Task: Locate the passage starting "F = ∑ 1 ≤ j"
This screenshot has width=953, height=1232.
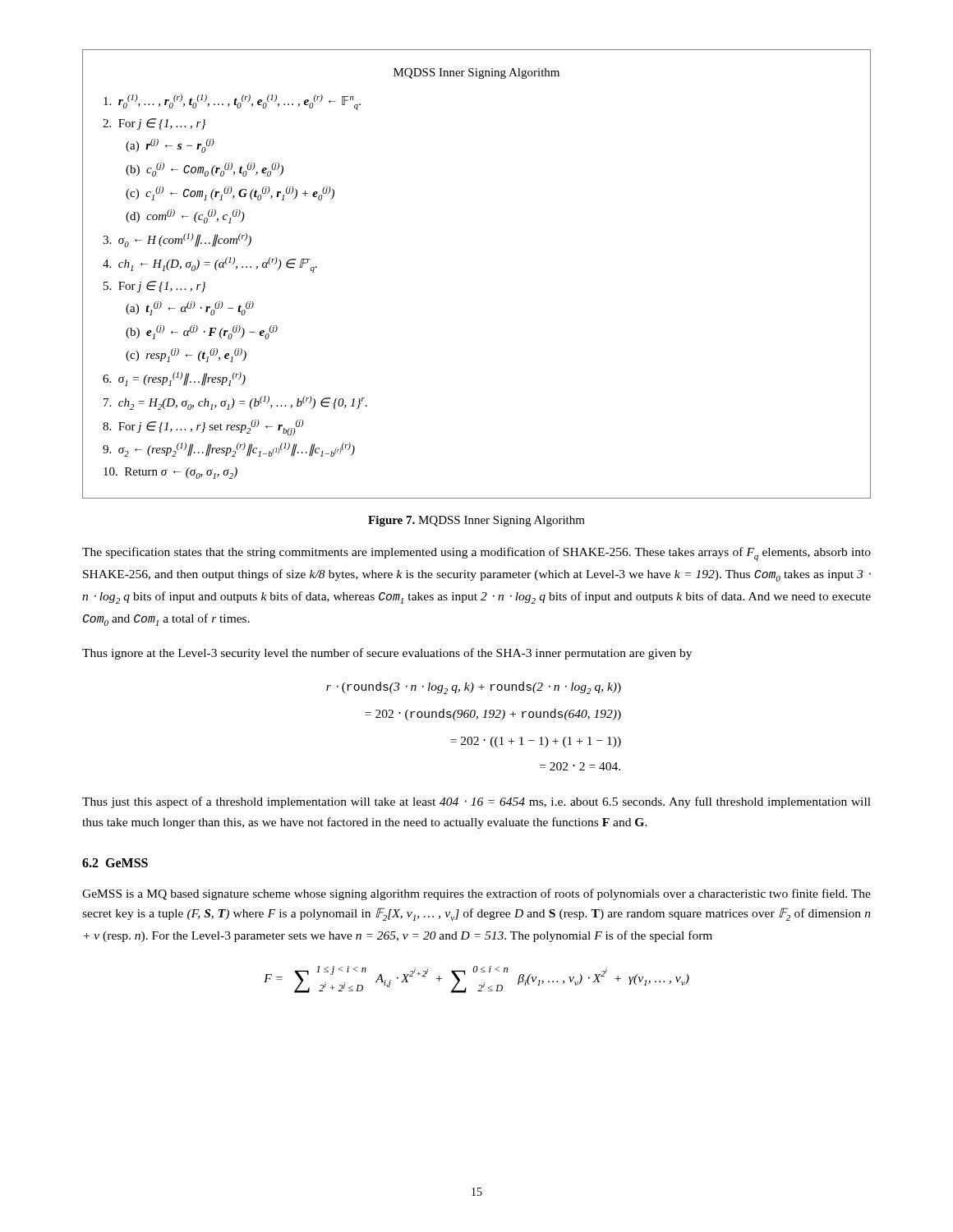Action: coord(476,979)
